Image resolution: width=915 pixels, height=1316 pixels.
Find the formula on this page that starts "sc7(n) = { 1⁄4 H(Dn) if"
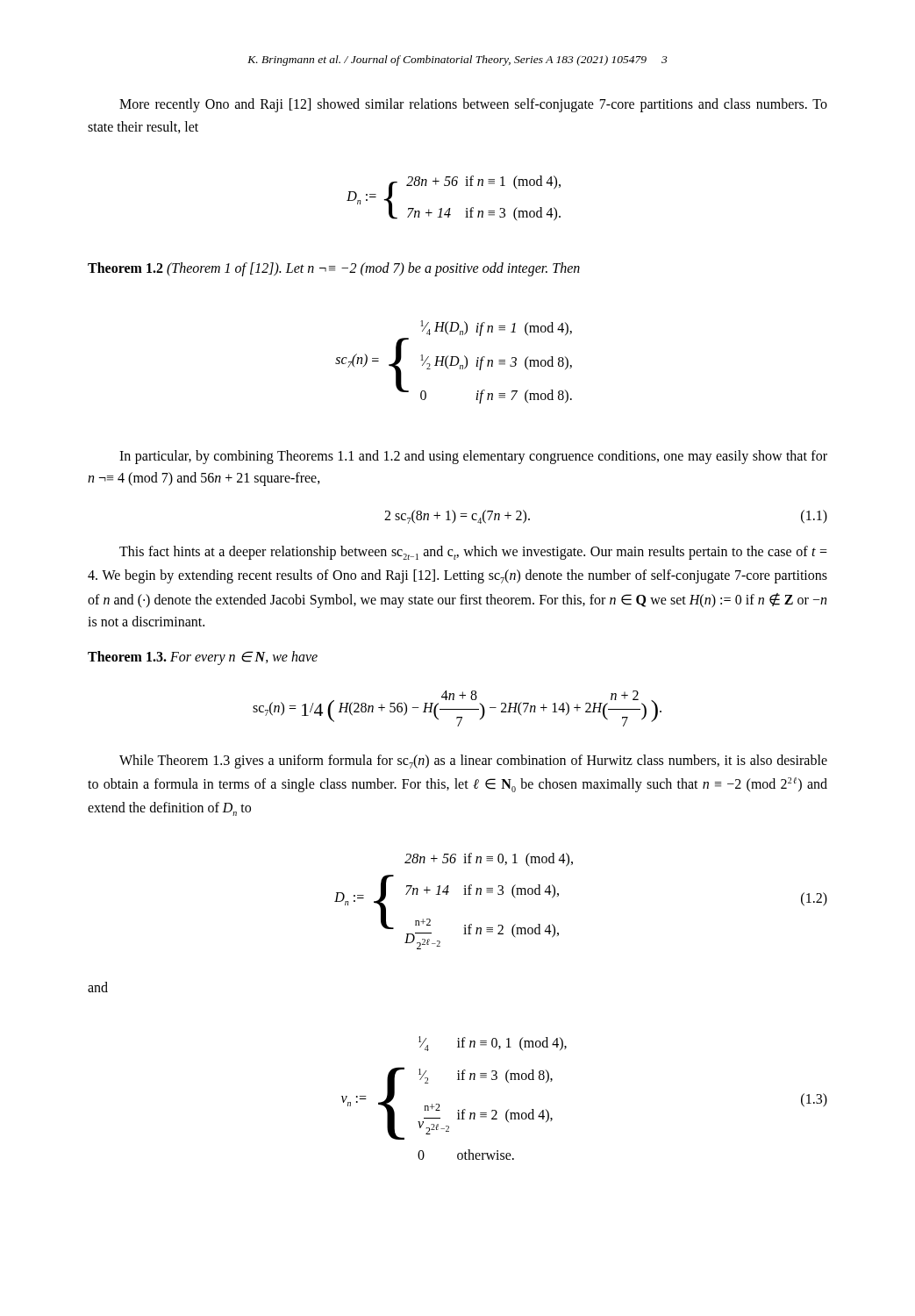[458, 361]
